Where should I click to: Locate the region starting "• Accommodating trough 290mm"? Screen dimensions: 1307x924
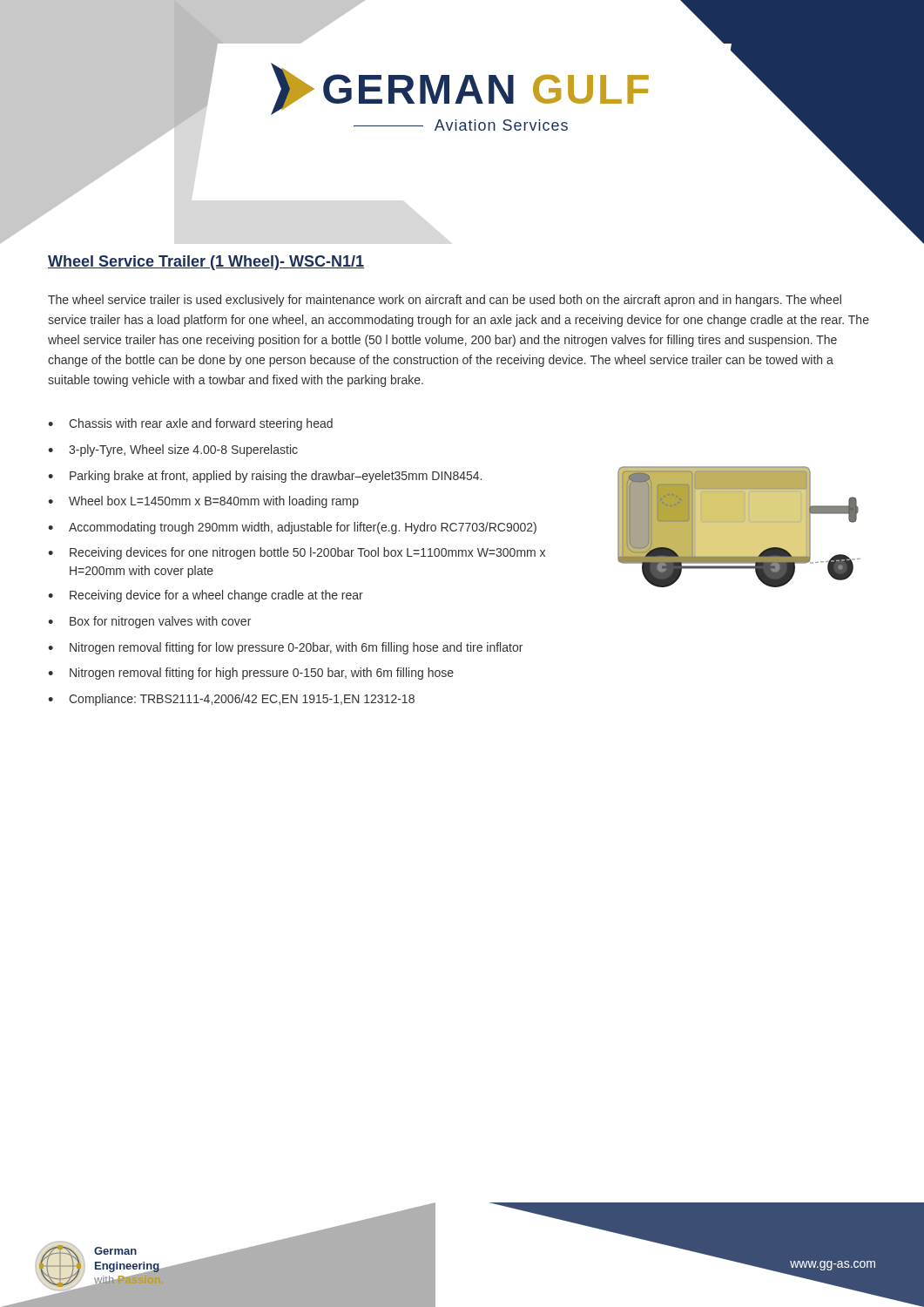pos(292,528)
